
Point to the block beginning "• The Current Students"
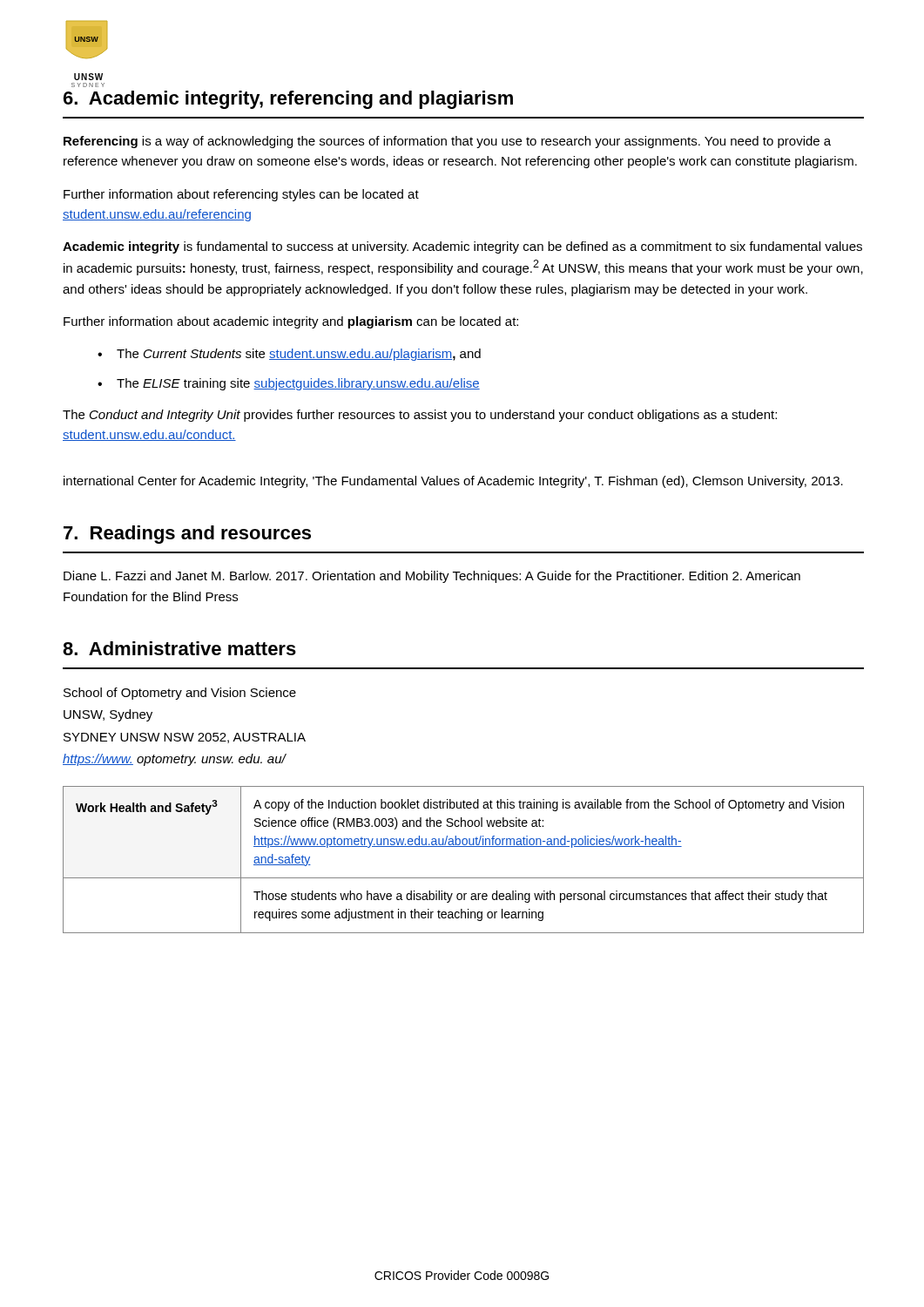[x=481, y=355]
